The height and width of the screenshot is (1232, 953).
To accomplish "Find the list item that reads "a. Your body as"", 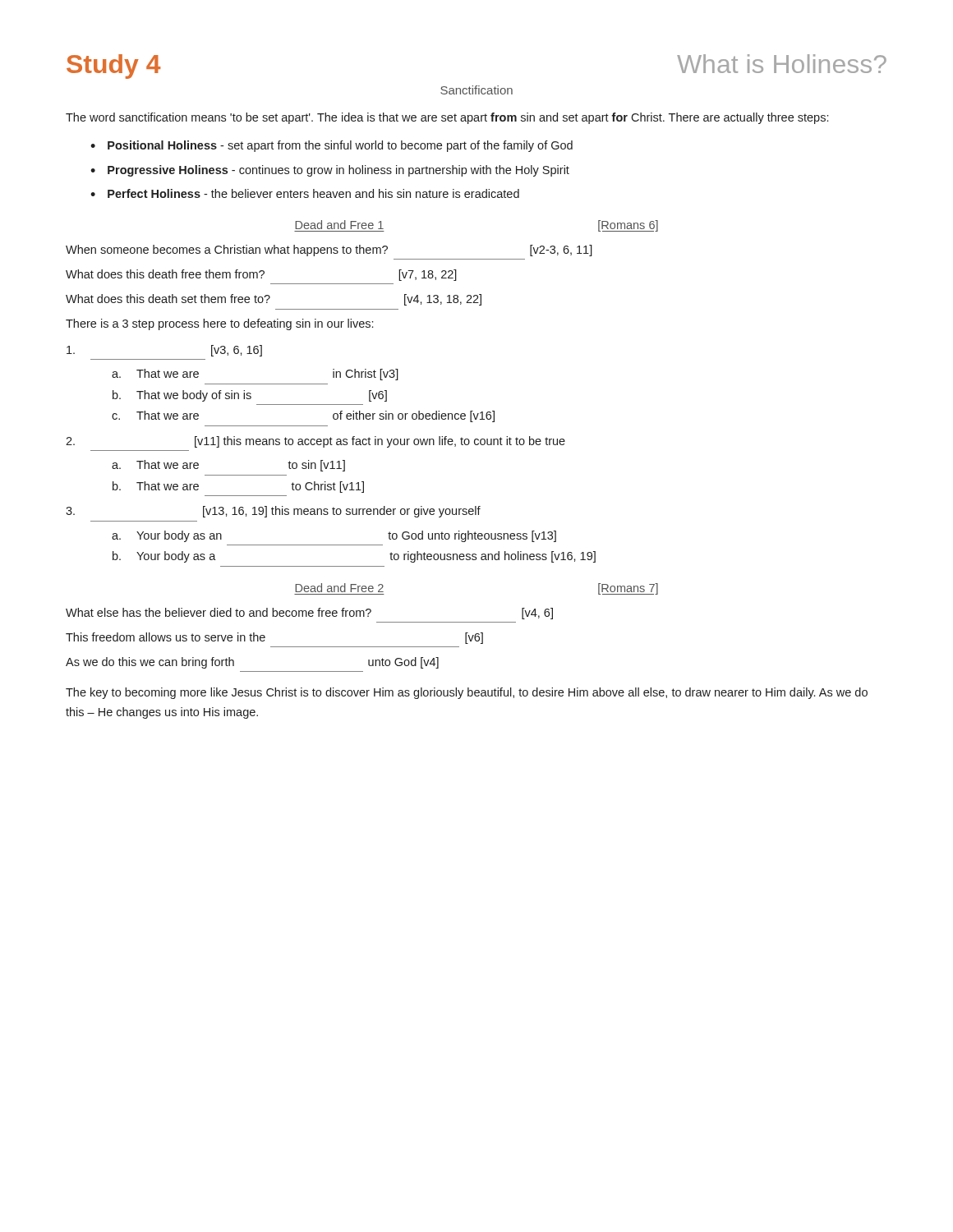I will pos(334,535).
